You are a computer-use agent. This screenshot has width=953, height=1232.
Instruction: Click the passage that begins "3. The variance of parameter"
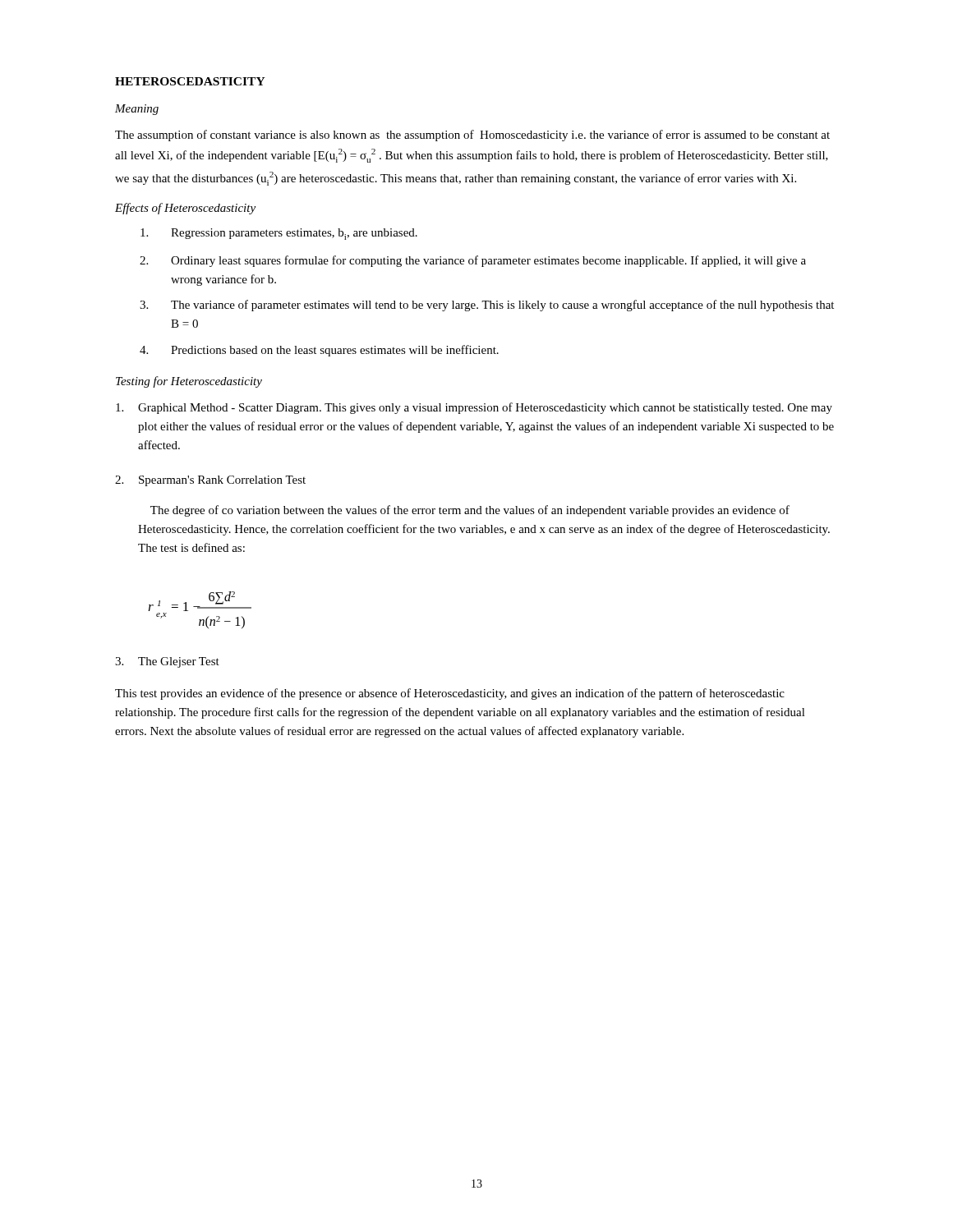[476, 315]
